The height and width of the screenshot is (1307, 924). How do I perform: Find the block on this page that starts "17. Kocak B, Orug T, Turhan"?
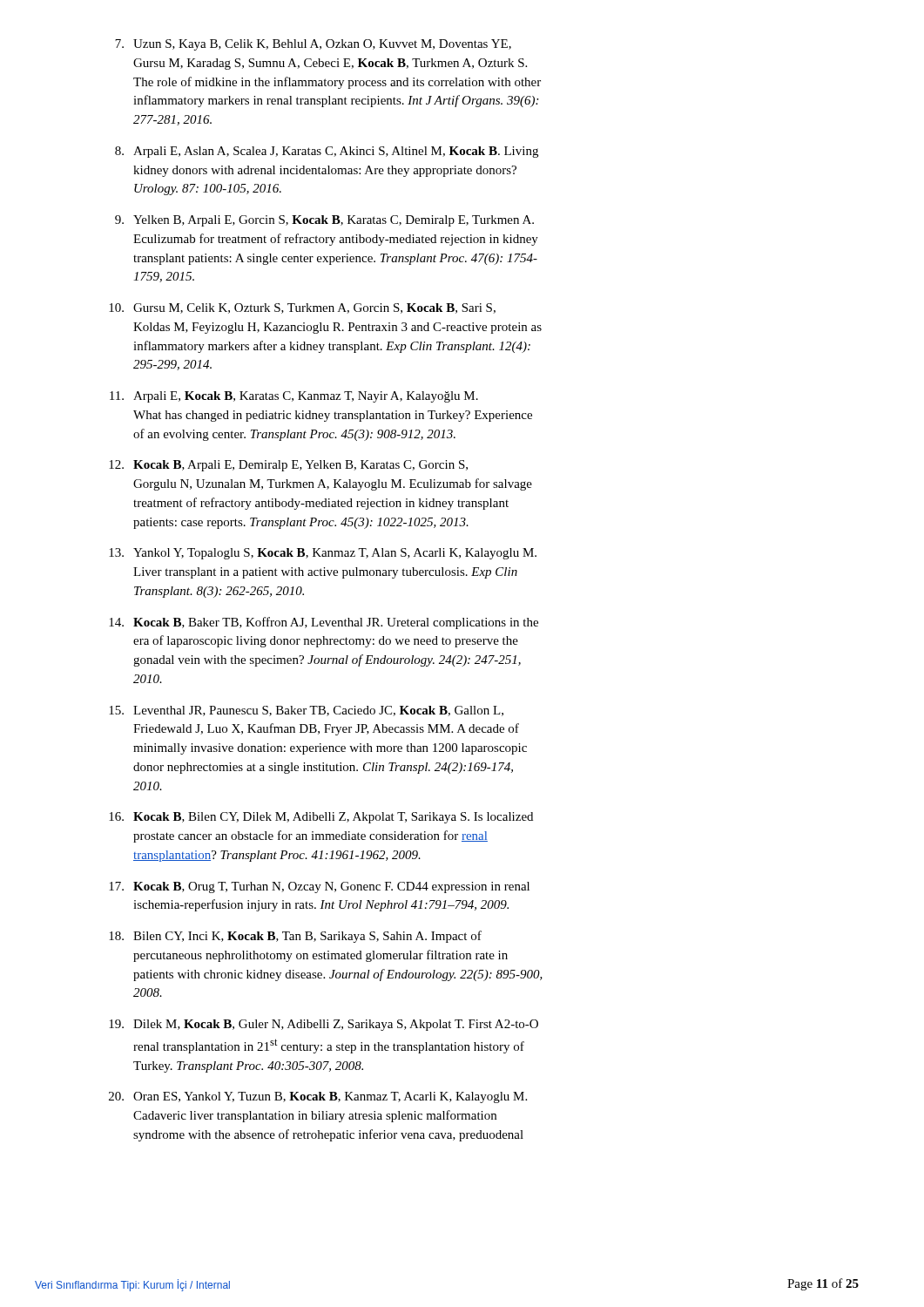point(471,896)
